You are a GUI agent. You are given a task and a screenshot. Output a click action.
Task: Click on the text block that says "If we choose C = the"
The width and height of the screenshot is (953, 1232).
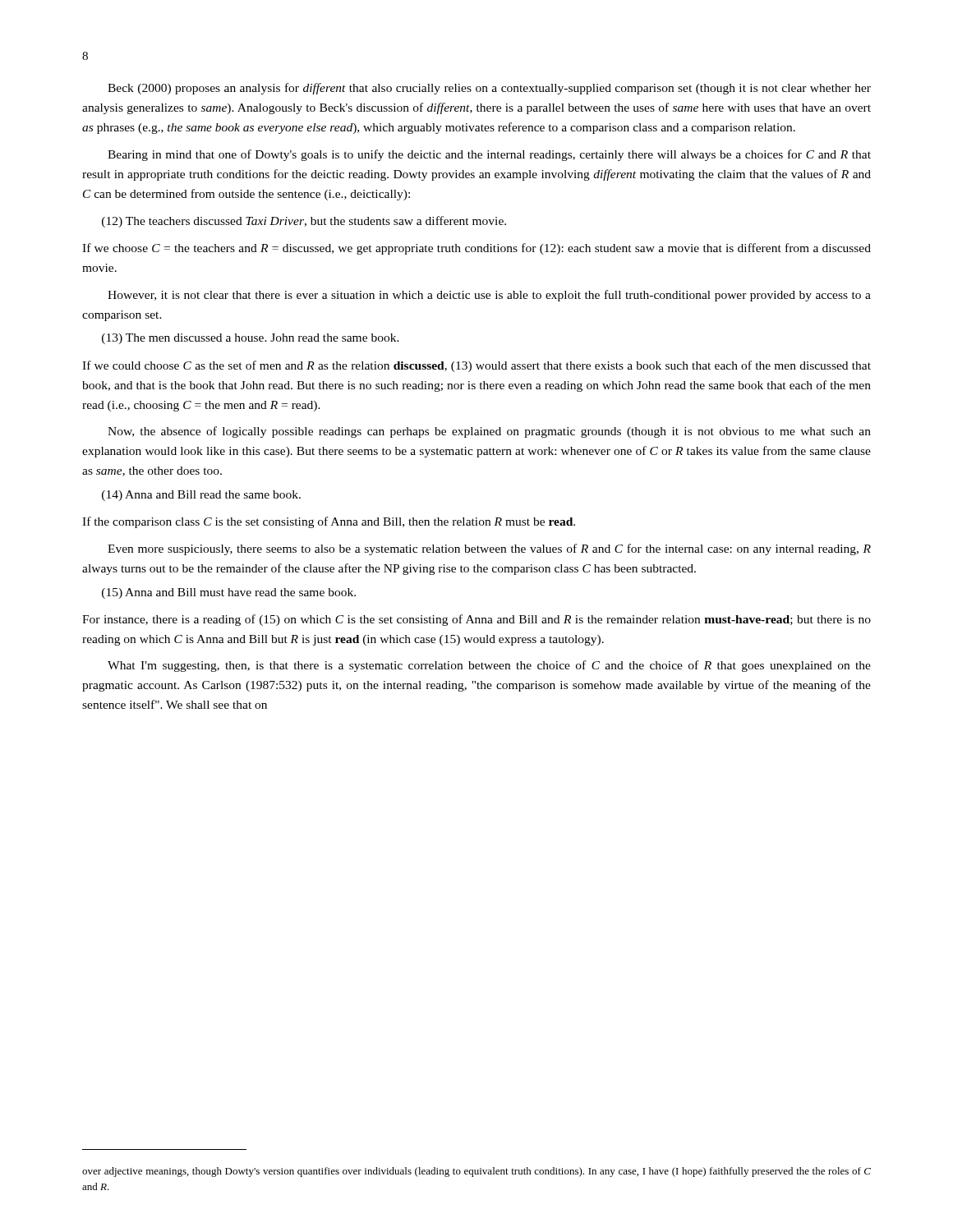point(476,258)
